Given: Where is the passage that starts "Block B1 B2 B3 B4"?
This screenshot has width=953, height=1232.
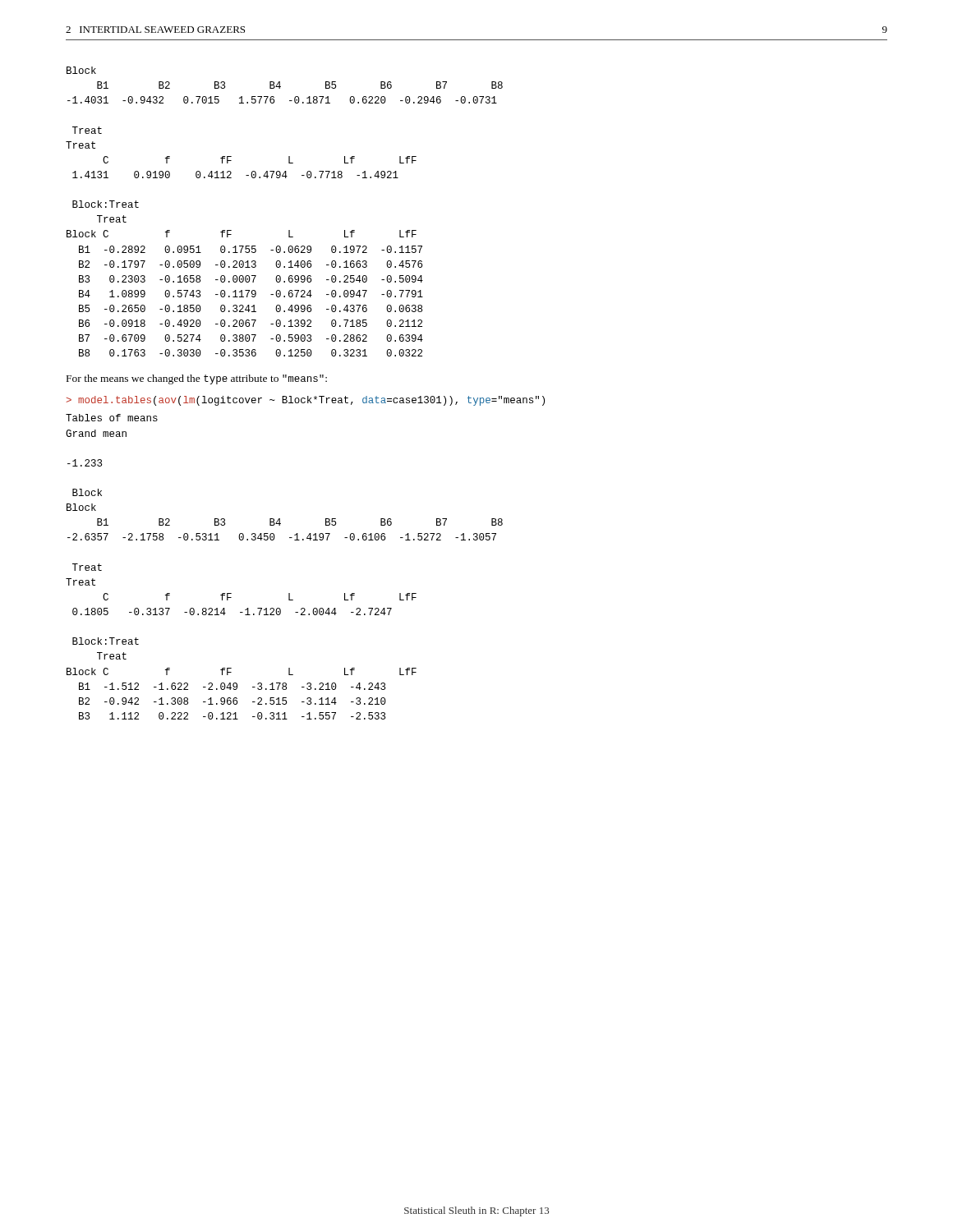Looking at the screenshot, I should [x=81, y=70].
